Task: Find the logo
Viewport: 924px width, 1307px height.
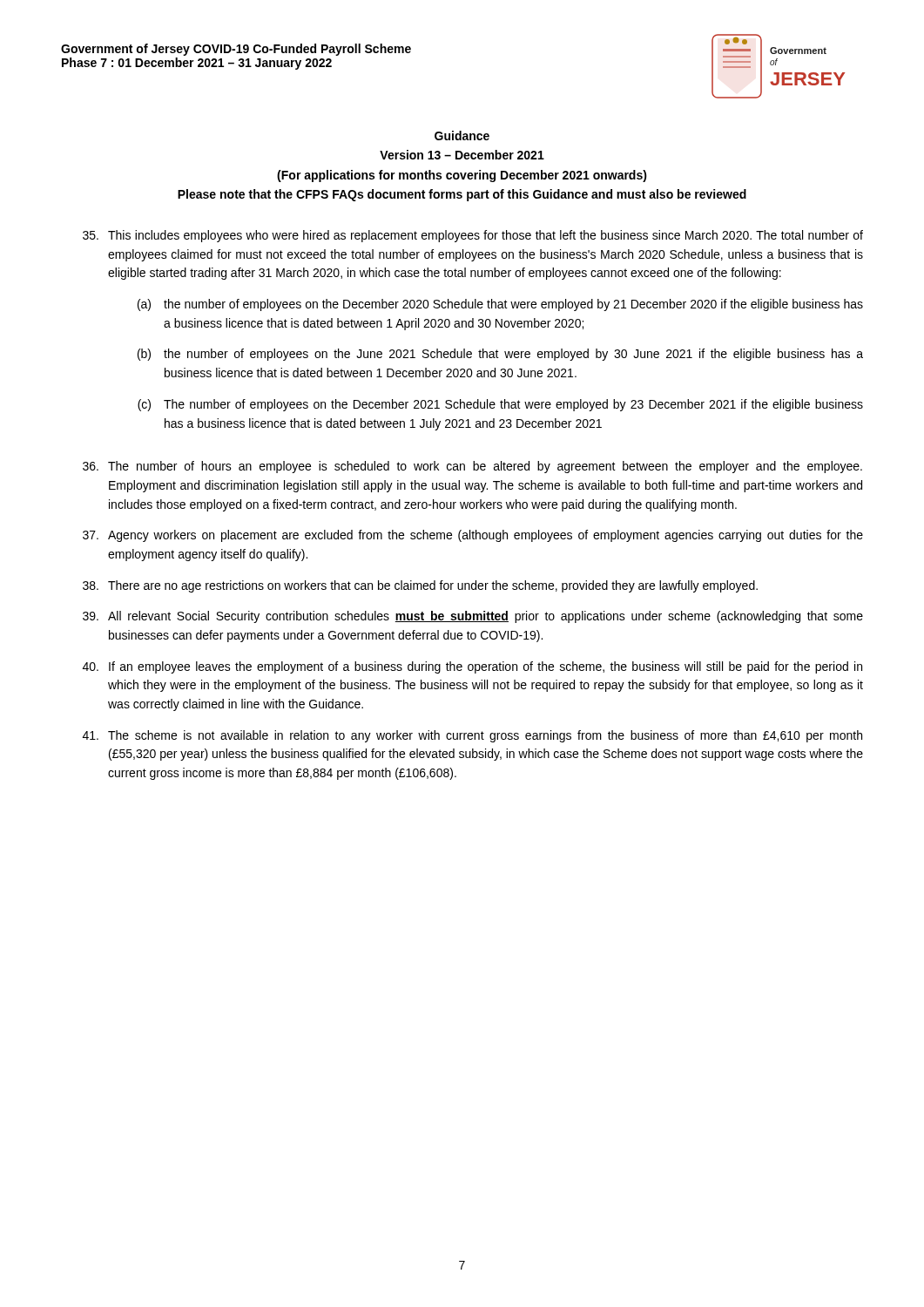Action: coord(787,68)
